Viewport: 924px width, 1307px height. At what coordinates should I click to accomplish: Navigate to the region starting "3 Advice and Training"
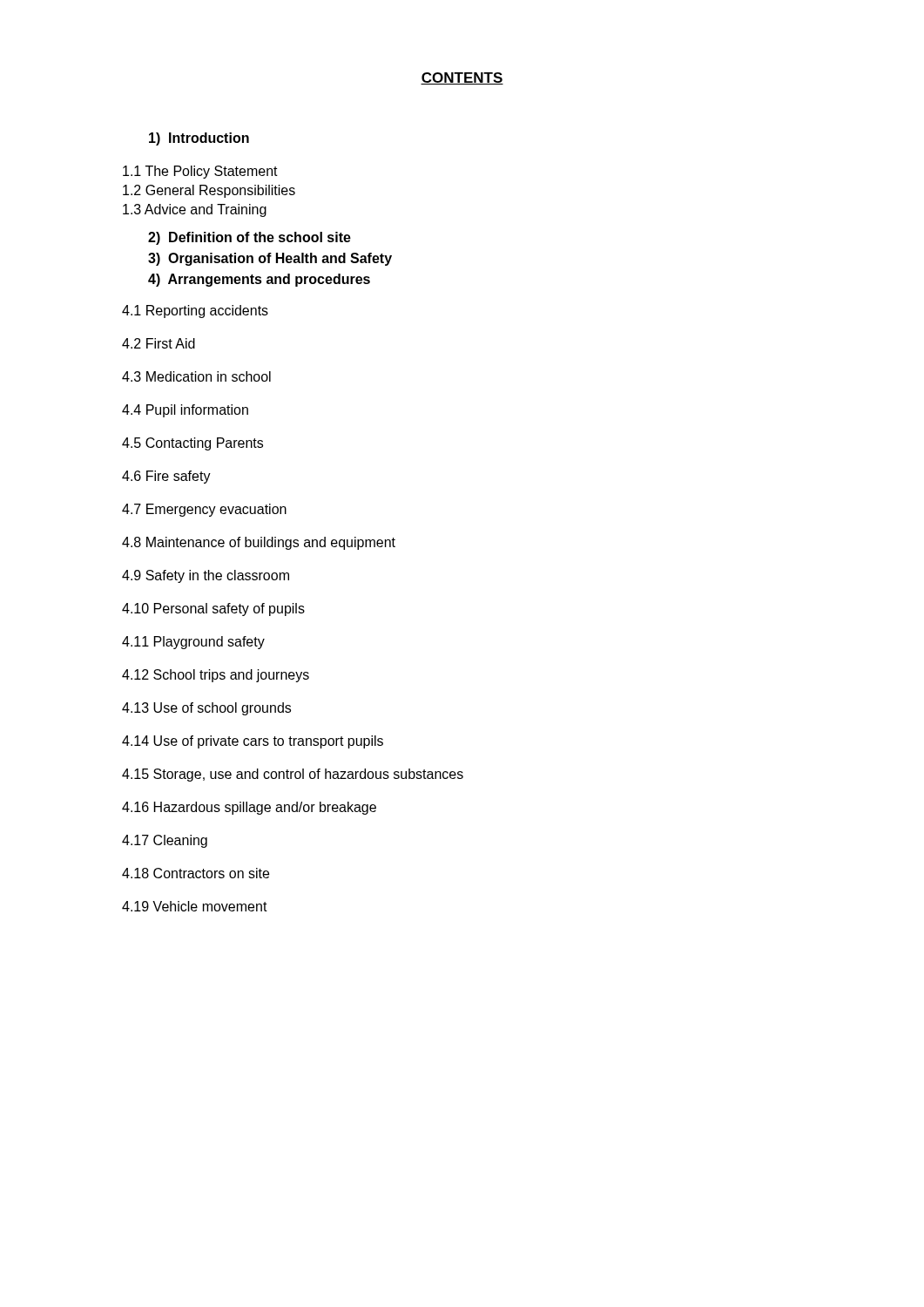[194, 210]
